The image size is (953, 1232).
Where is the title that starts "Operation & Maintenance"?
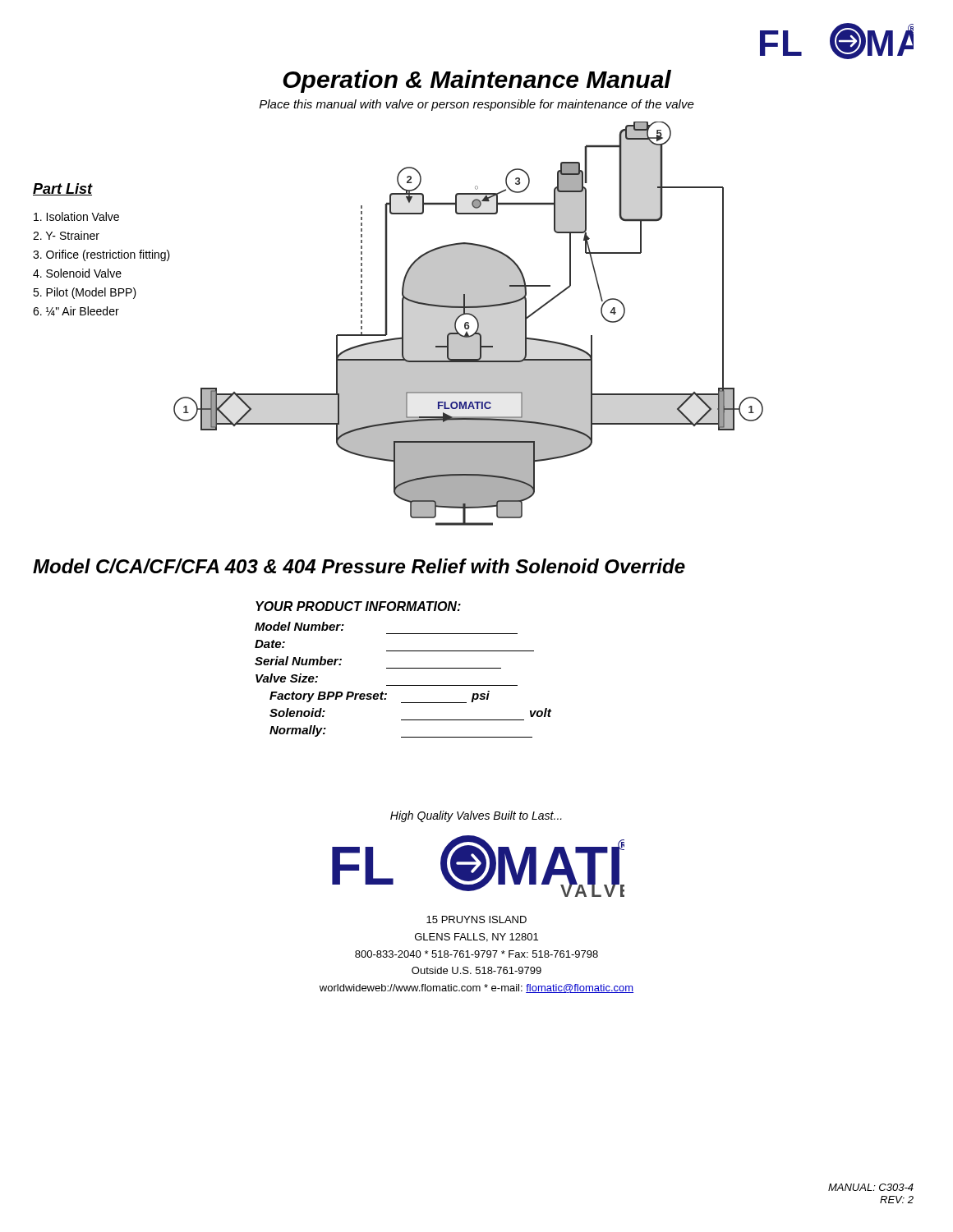point(476,88)
